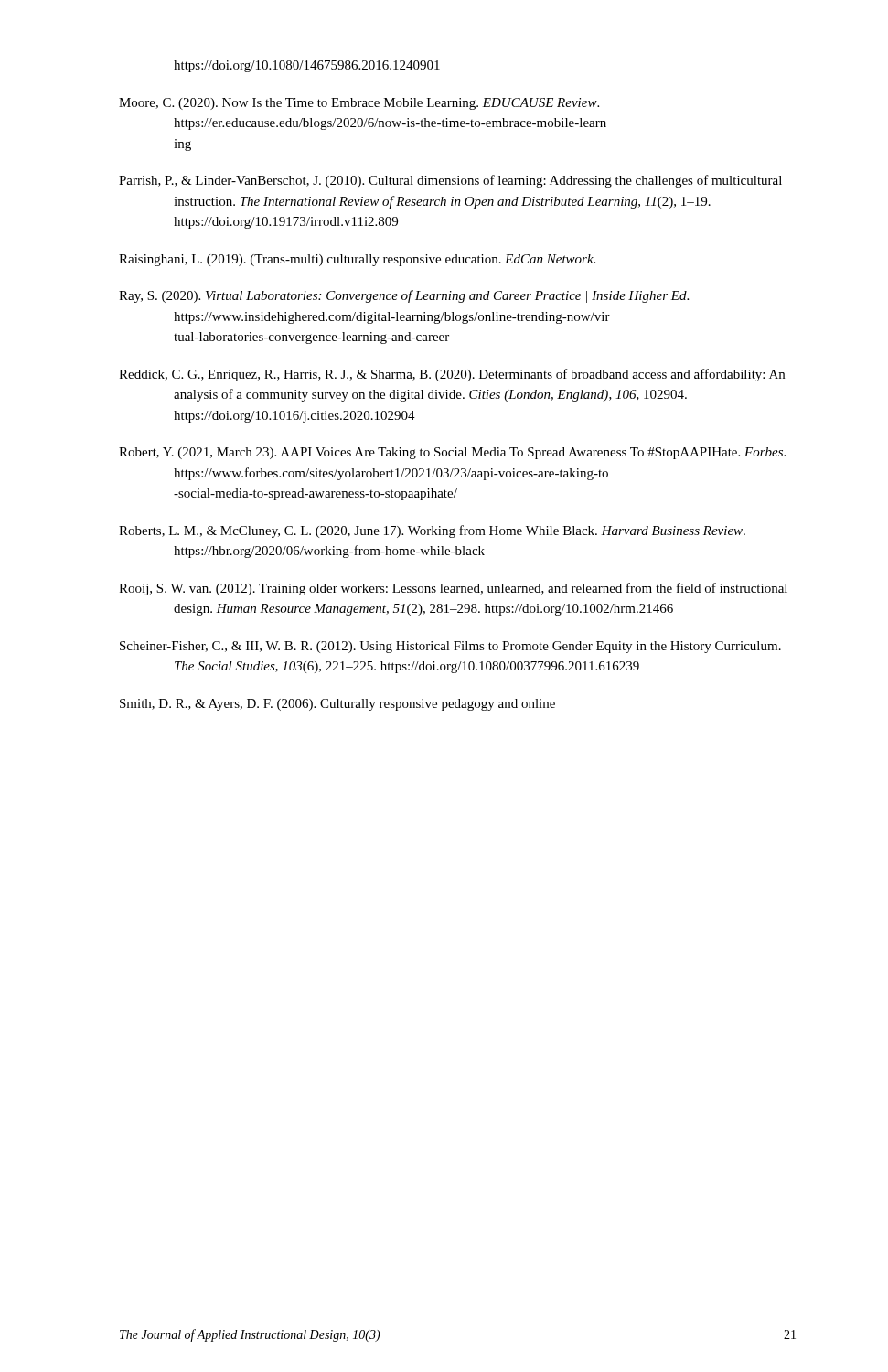Locate the element starting "Smith, D. R., & Ayers,"
Viewport: 888px width, 1372px height.
pos(337,703)
